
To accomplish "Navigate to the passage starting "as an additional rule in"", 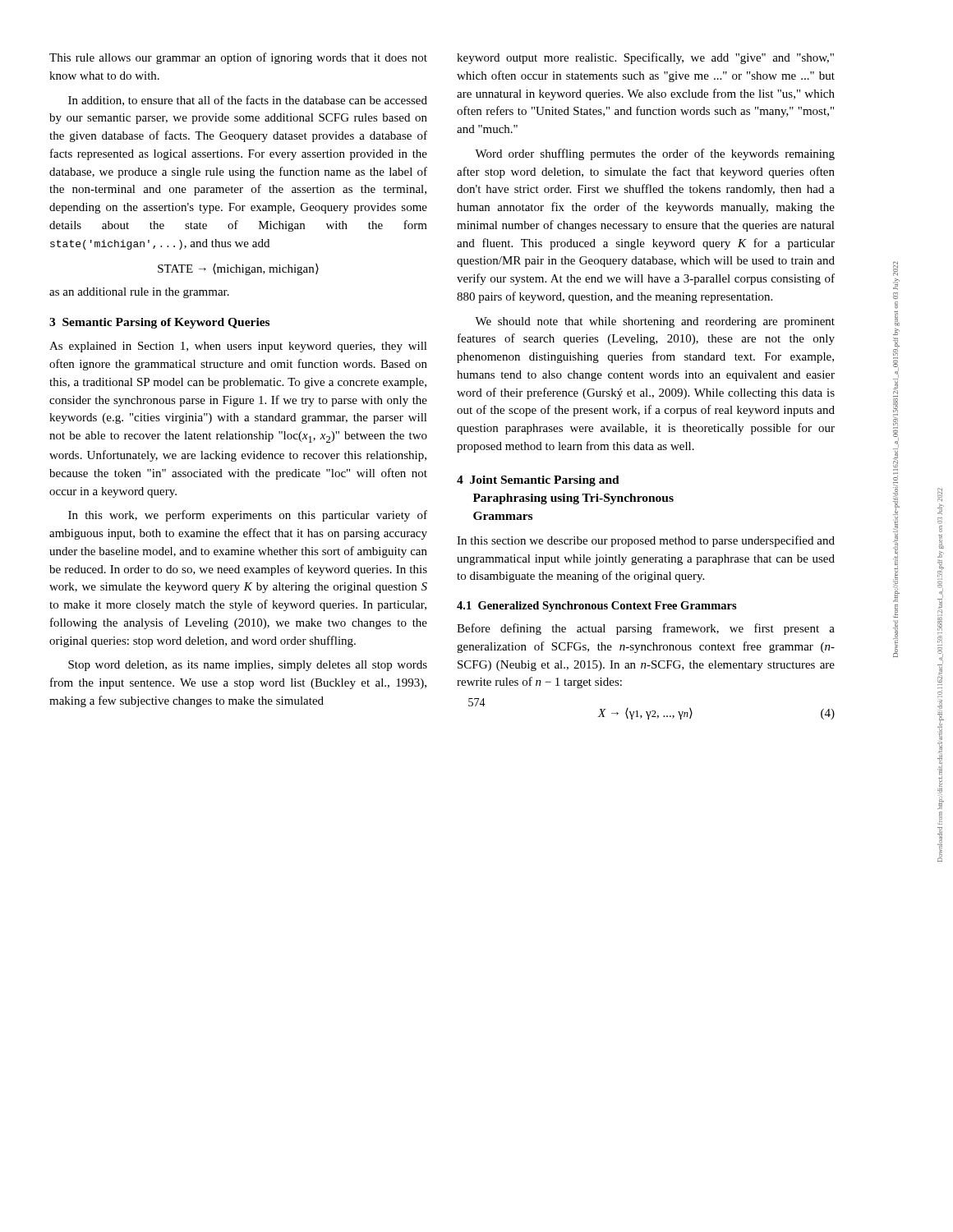I will coord(238,292).
